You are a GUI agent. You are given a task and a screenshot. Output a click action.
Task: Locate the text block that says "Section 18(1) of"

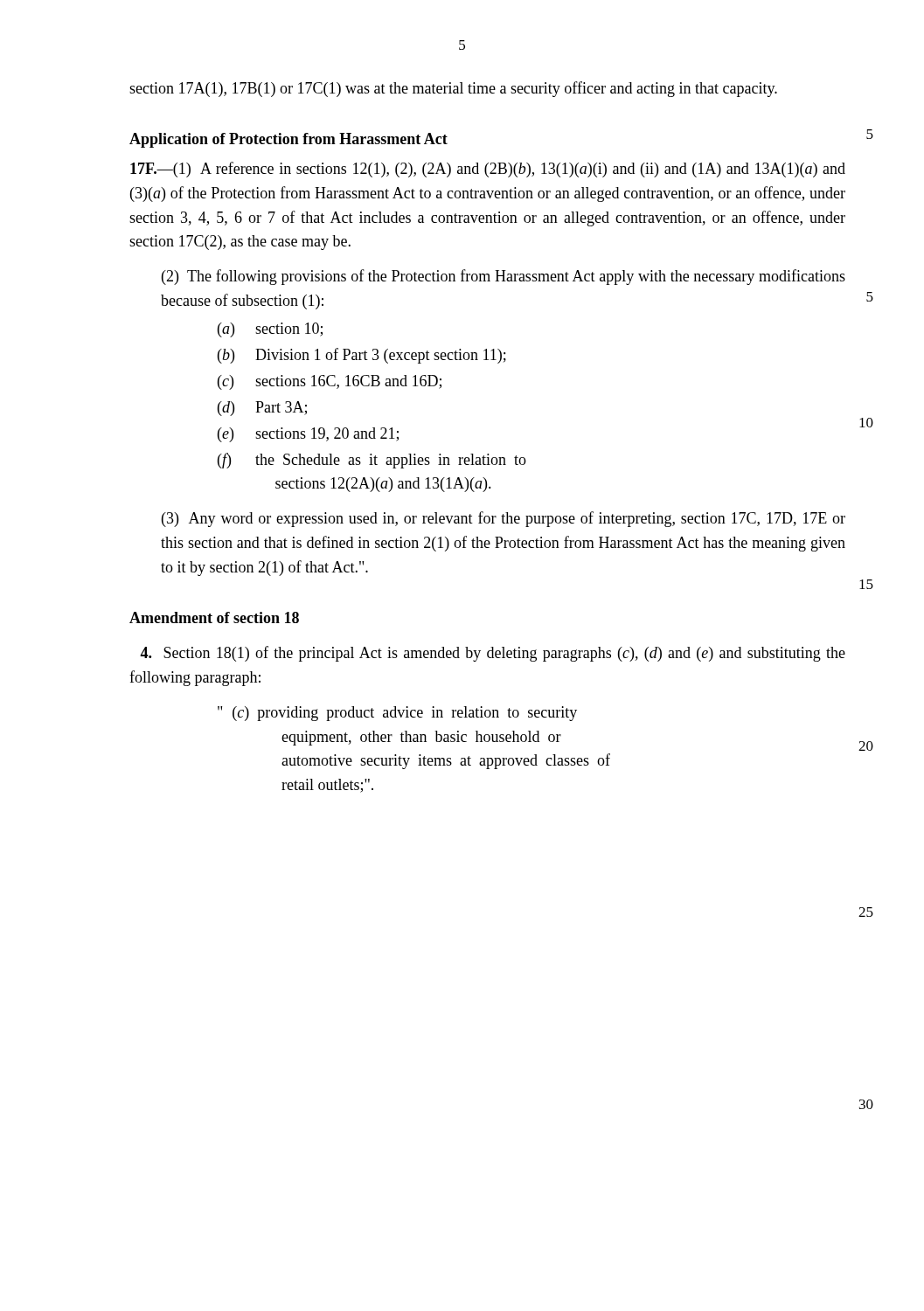pos(487,665)
